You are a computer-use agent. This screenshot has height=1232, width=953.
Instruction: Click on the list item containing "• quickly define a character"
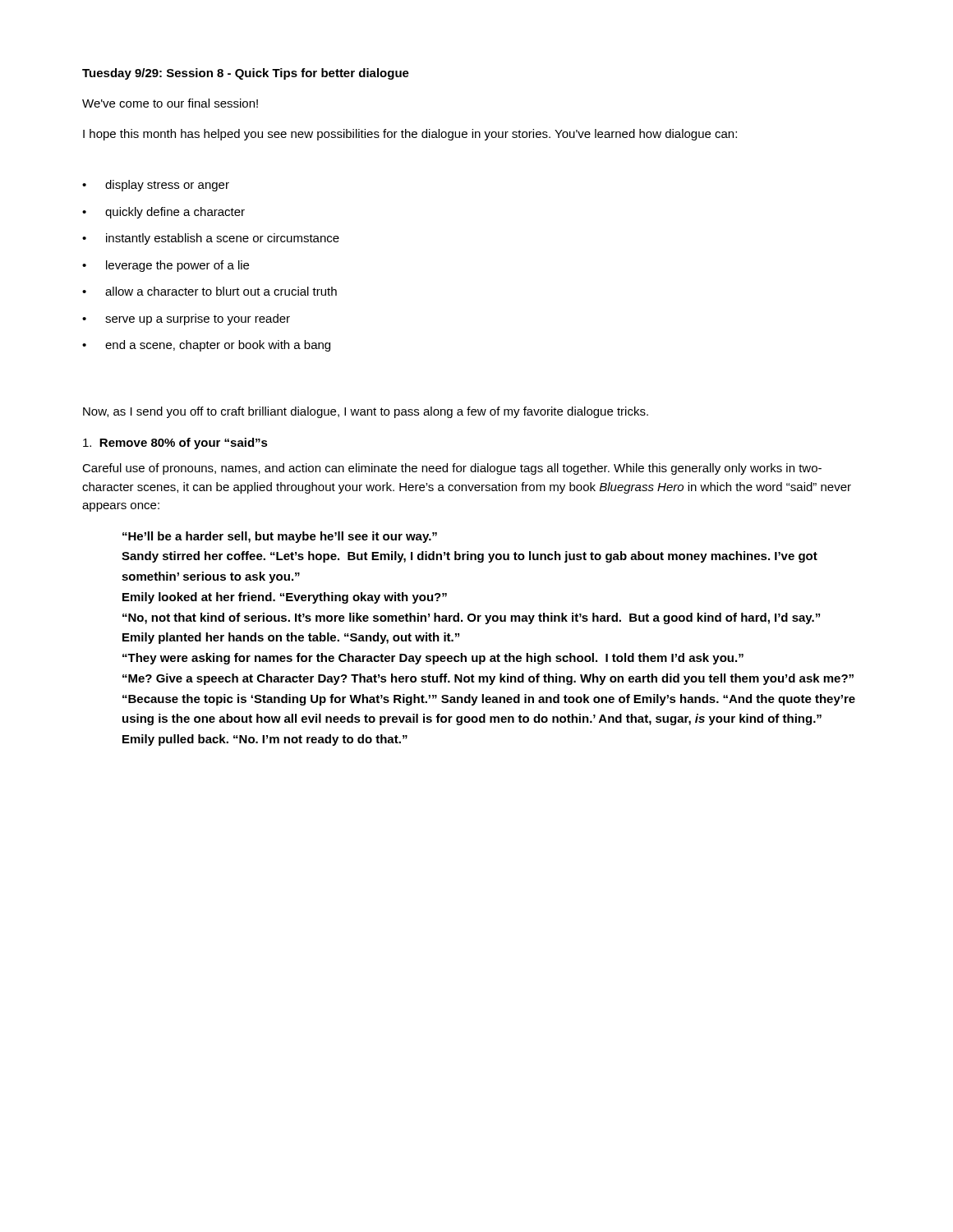click(164, 212)
